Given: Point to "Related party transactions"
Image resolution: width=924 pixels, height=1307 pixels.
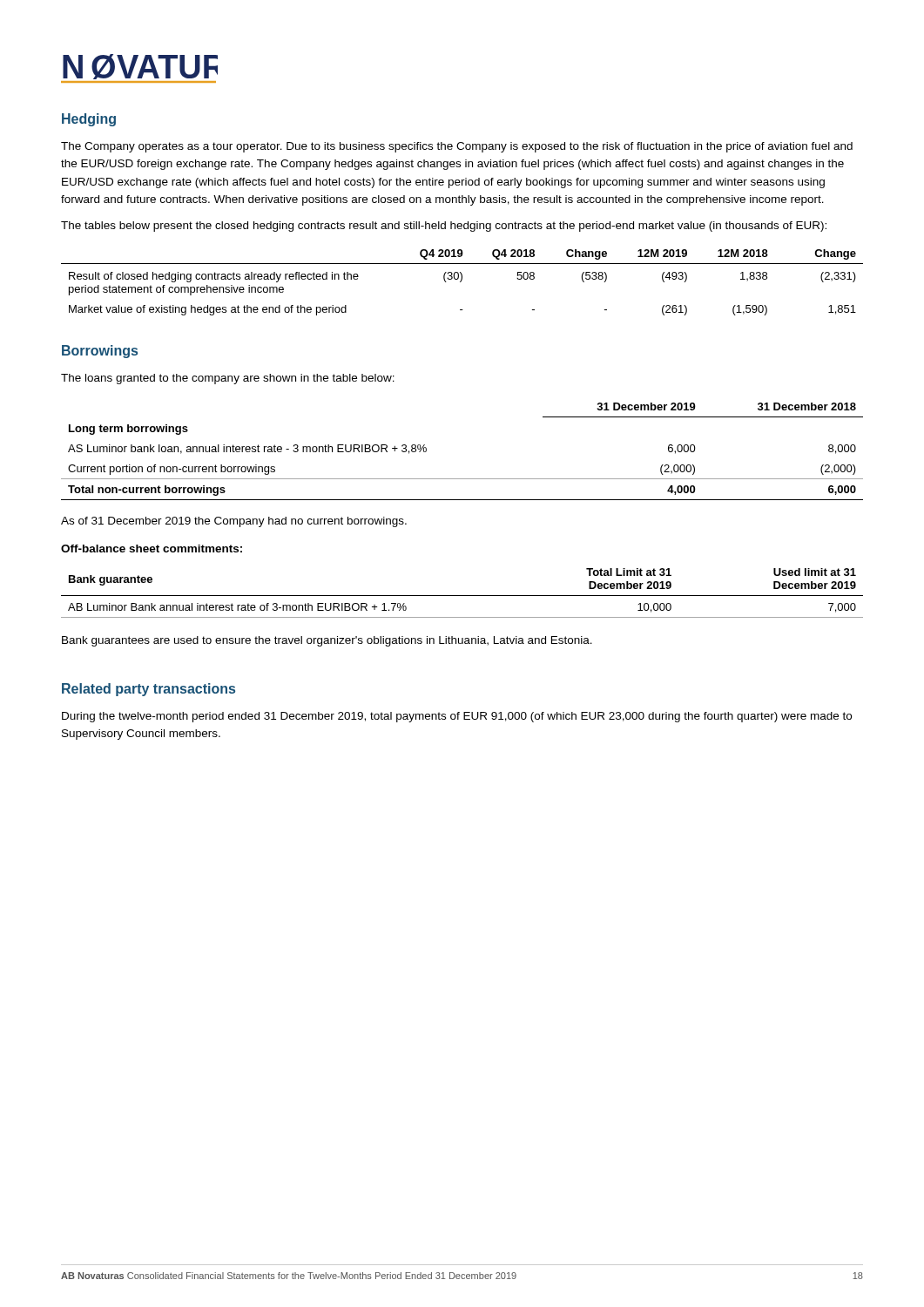Looking at the screenshot, I should (x=148, y=688).
